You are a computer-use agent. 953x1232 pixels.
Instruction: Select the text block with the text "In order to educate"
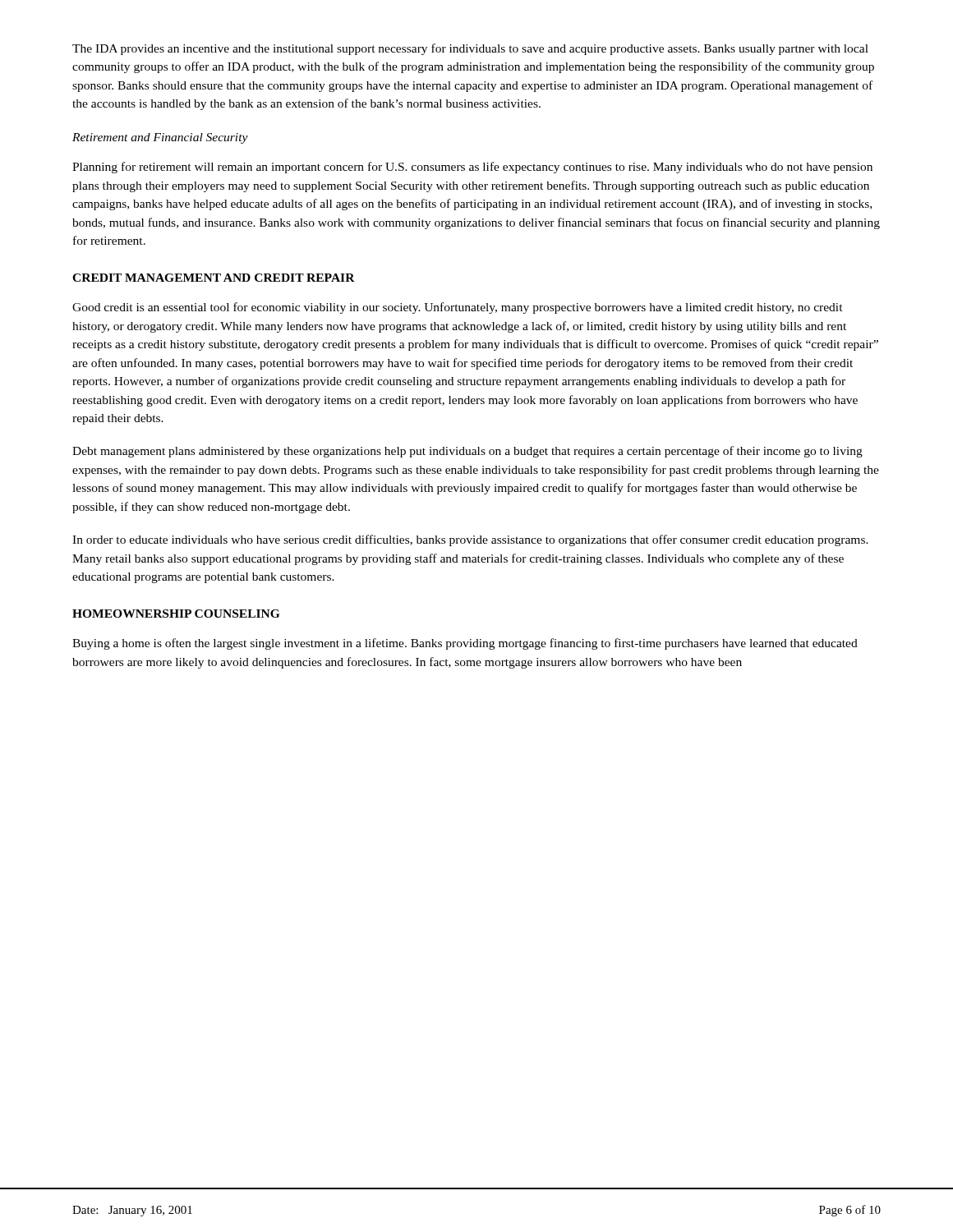point(476,559)
